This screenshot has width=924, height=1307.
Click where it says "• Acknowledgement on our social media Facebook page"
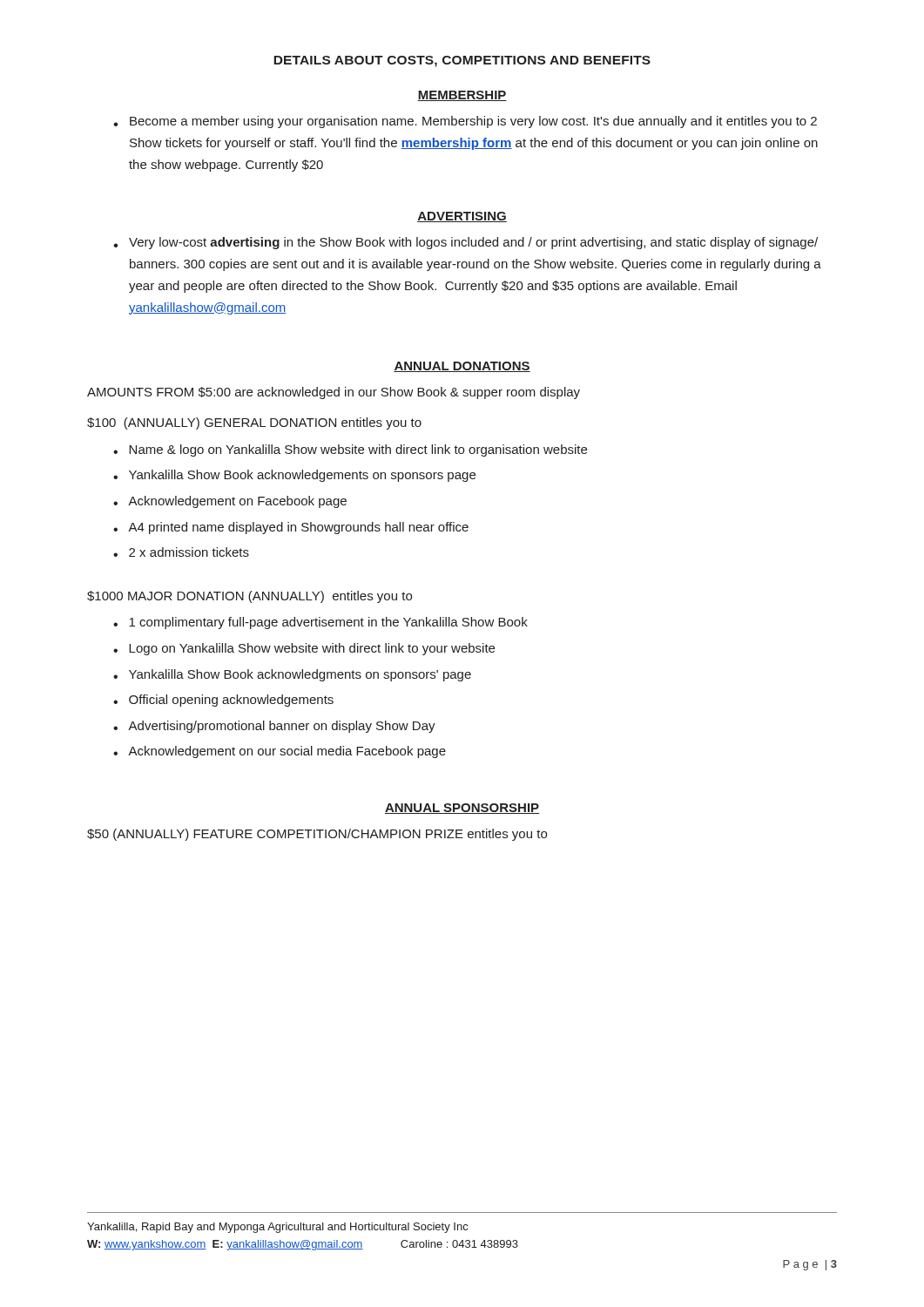pos(280,753)
